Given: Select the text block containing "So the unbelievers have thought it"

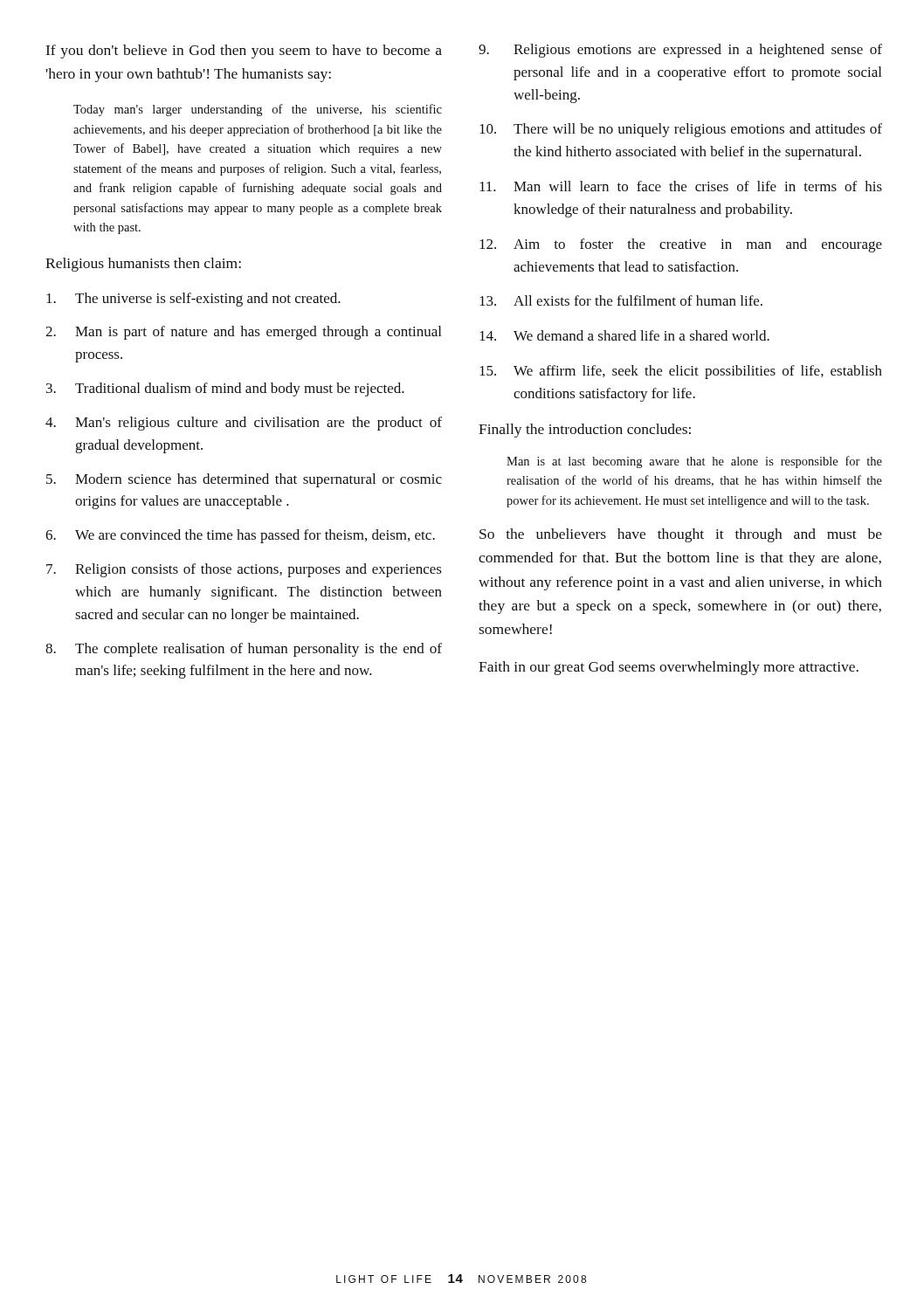Looking at the screenshot, I should click(680, 581).
